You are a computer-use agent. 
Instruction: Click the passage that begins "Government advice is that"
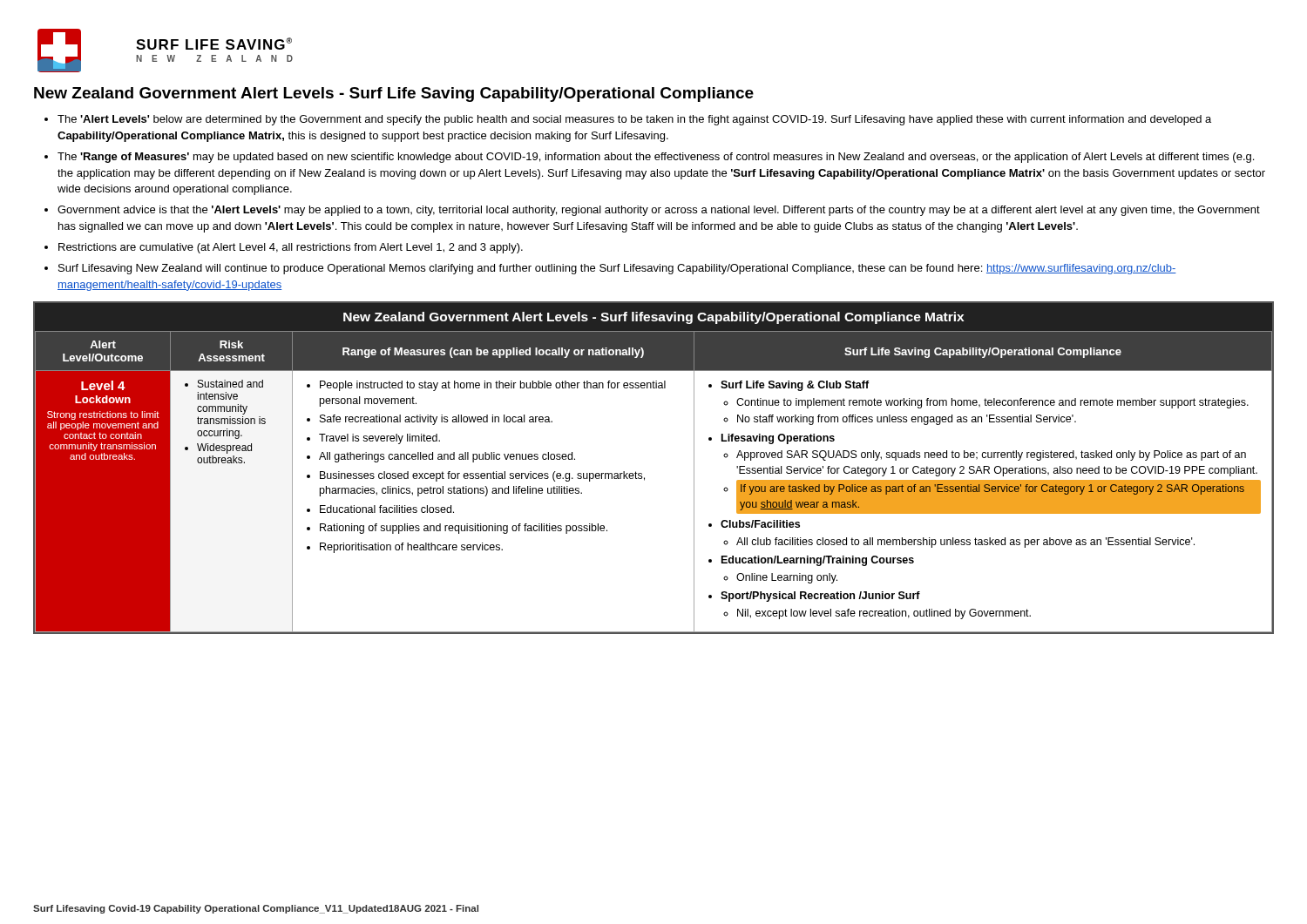coord(659,218)
